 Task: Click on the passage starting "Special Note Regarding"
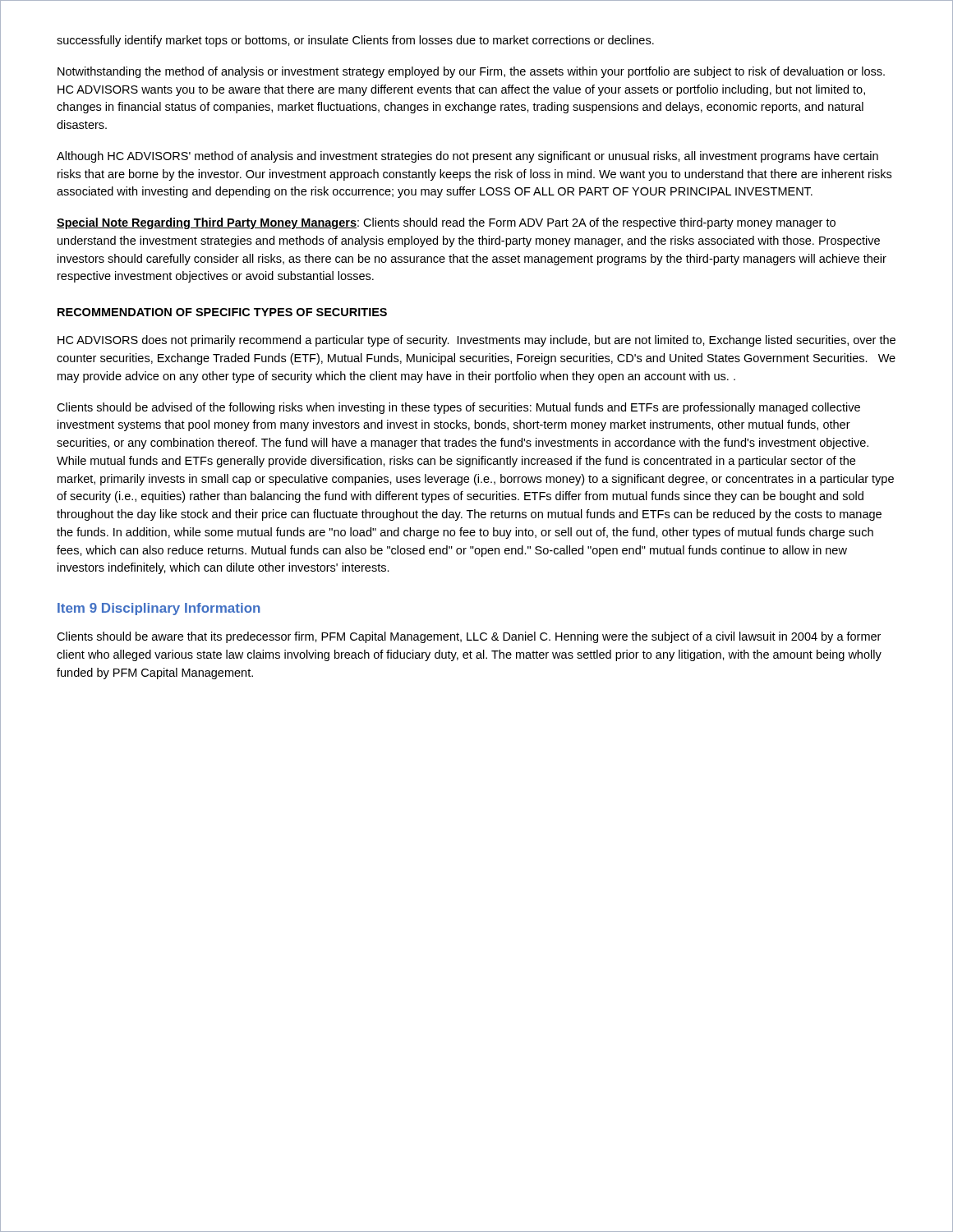pos(472,249)
